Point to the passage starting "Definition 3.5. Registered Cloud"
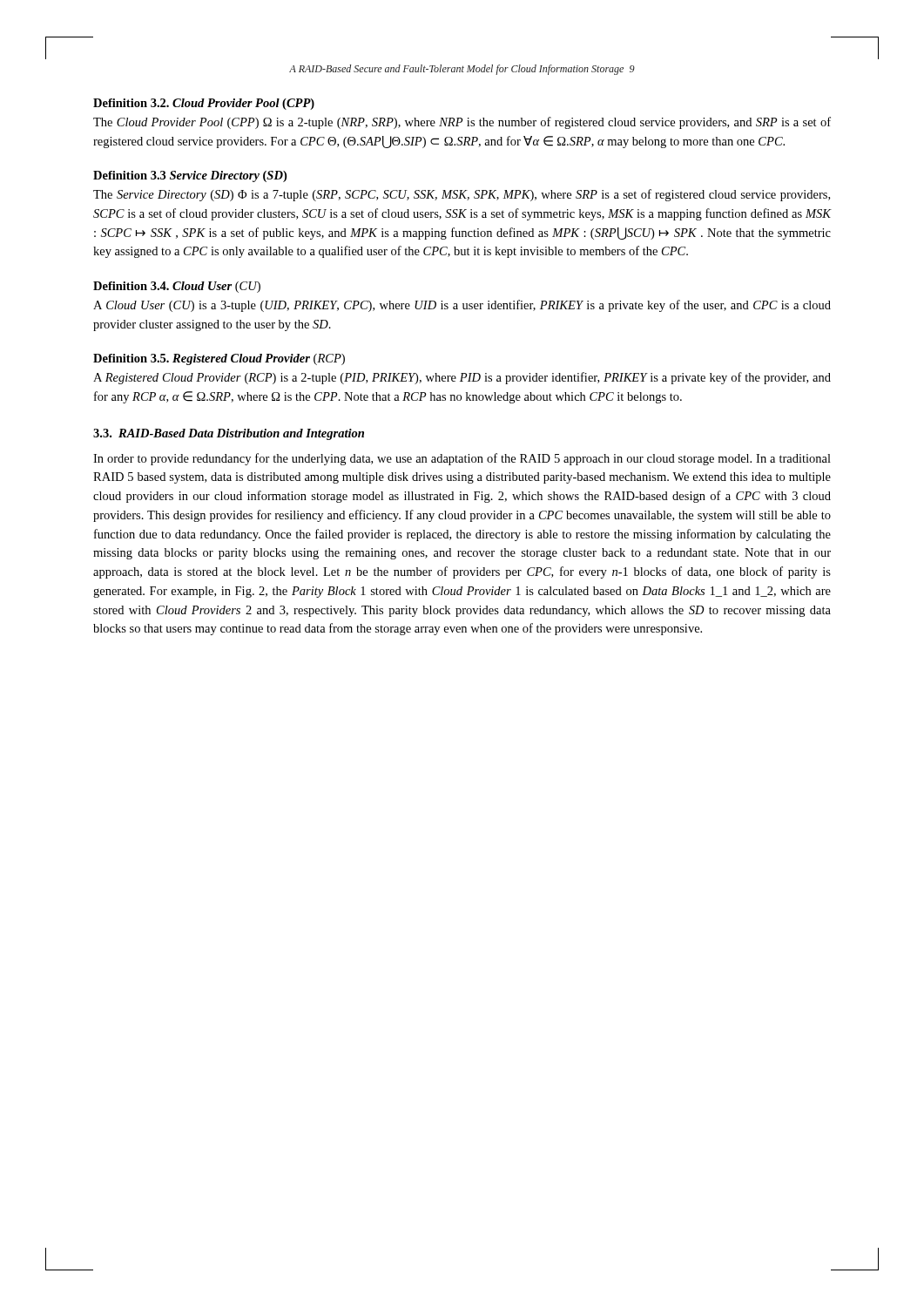924x1307 pixels. point(462,378)
